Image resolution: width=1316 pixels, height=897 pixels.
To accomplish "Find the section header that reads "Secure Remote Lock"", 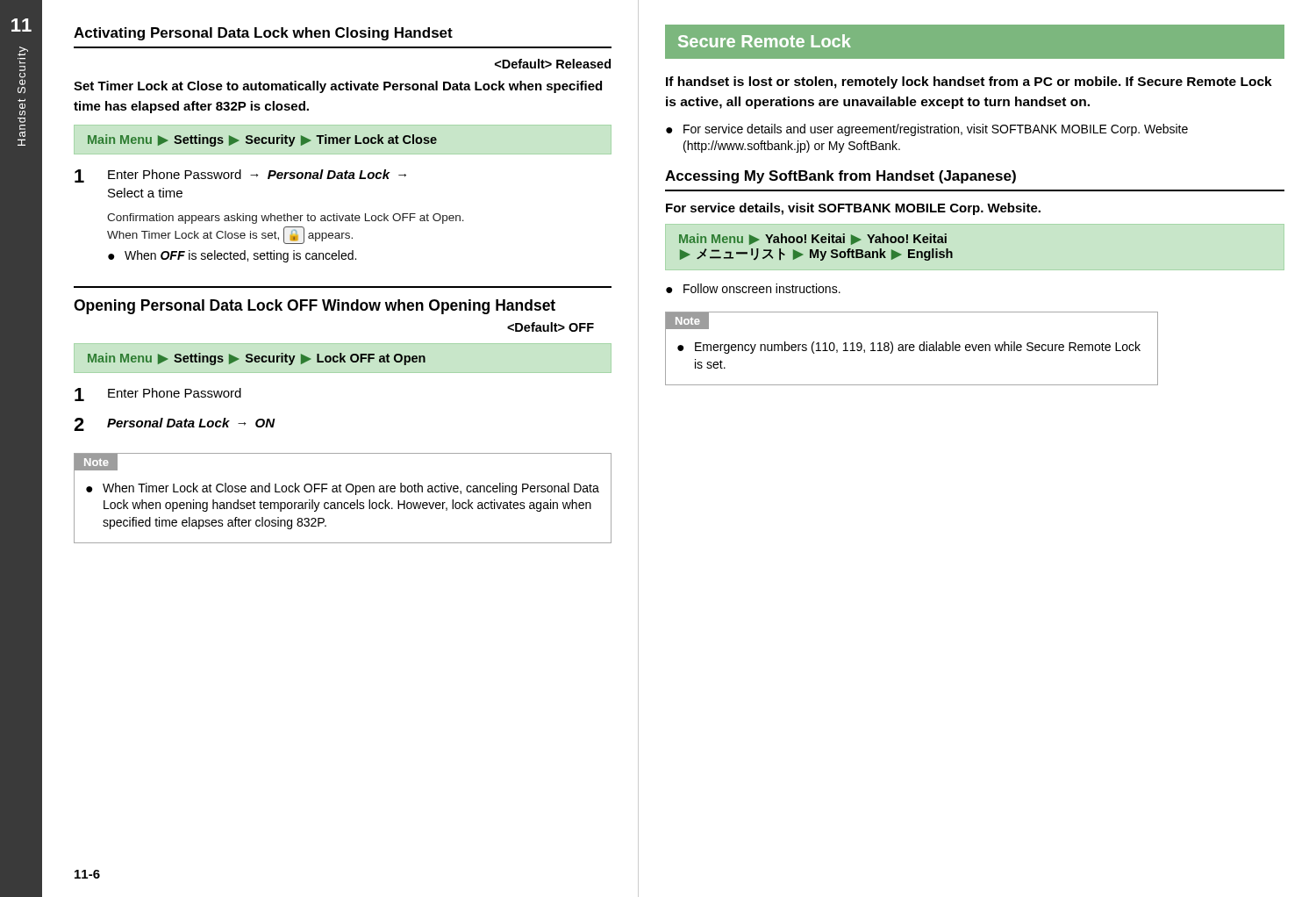I will tap(764, 41).
